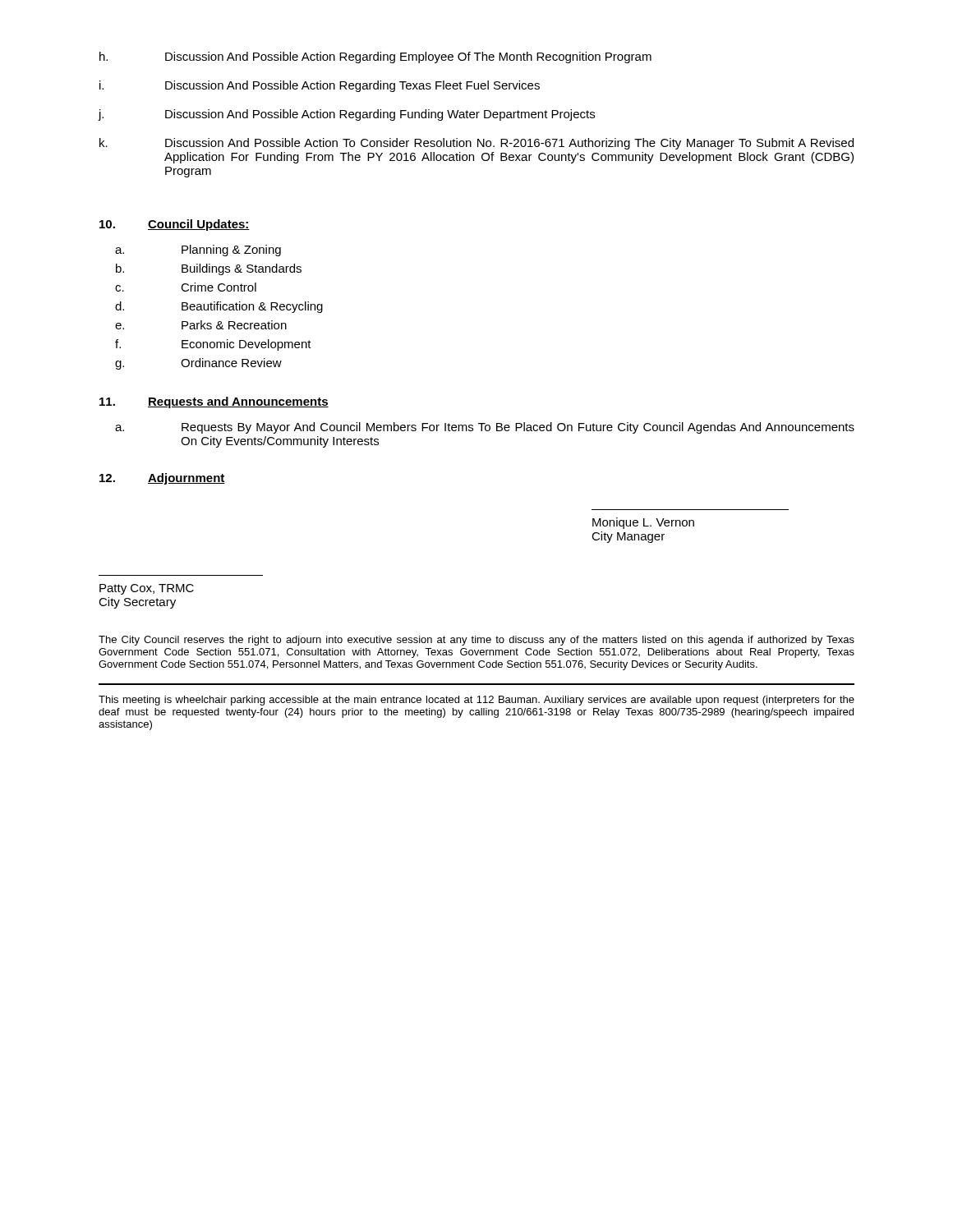Select the list item that reads "g. Ordinance Review"
Viewport: 953px width, 1232px height.
click(x=190, y=363)
